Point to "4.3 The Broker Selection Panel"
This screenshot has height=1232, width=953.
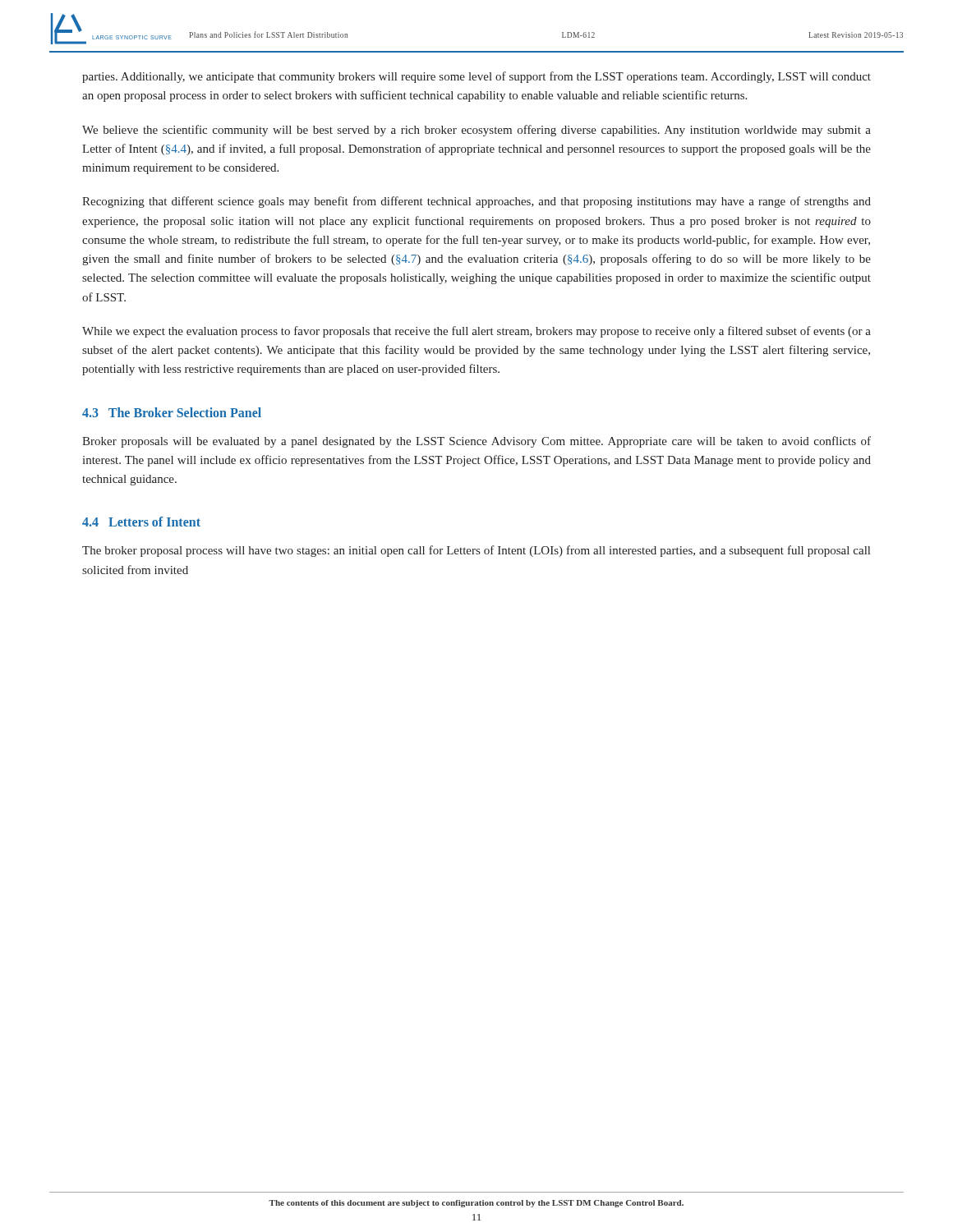tap(172, 412)
